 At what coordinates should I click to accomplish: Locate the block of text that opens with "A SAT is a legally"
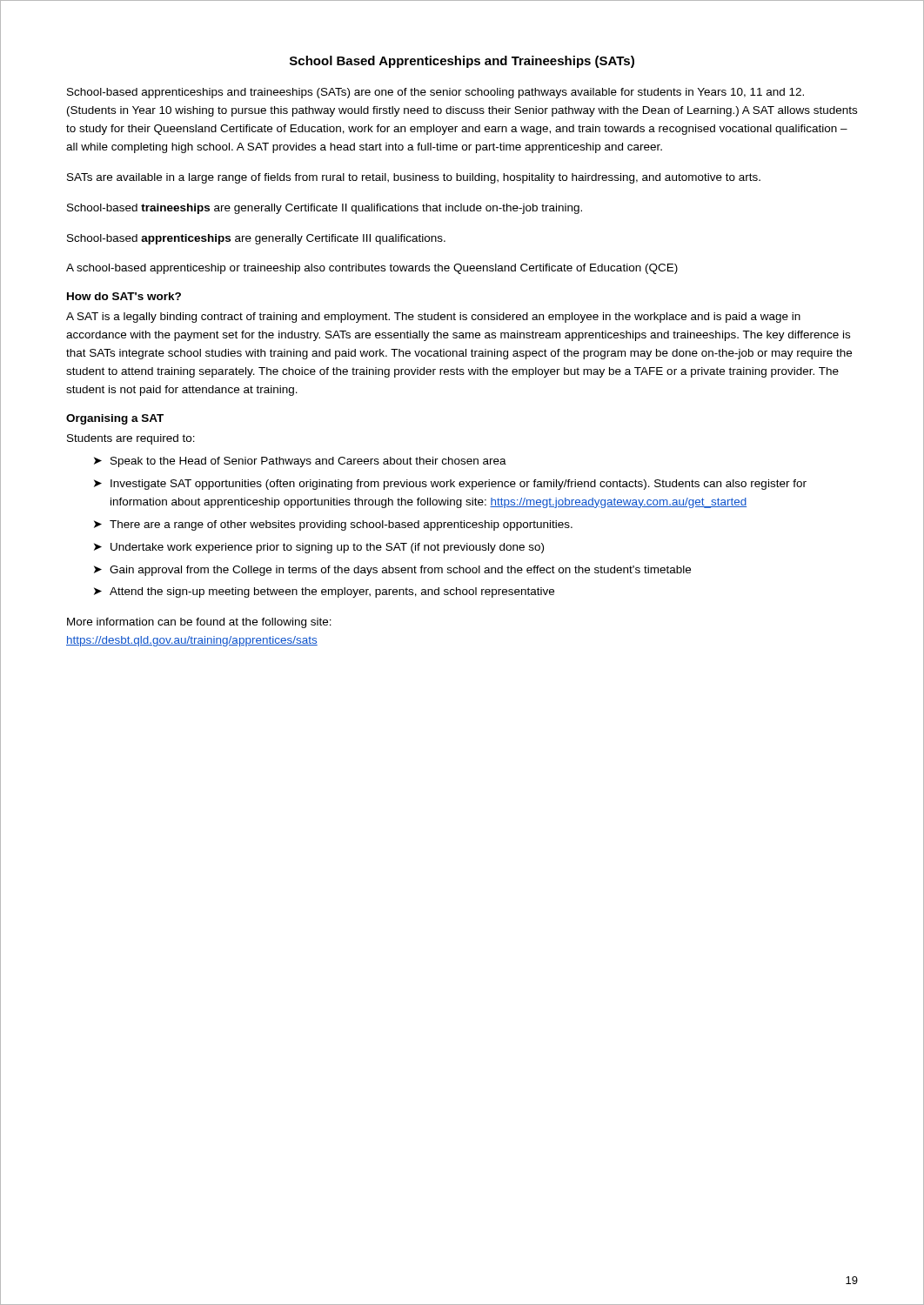pyautogui.click(x=459, y=353)
